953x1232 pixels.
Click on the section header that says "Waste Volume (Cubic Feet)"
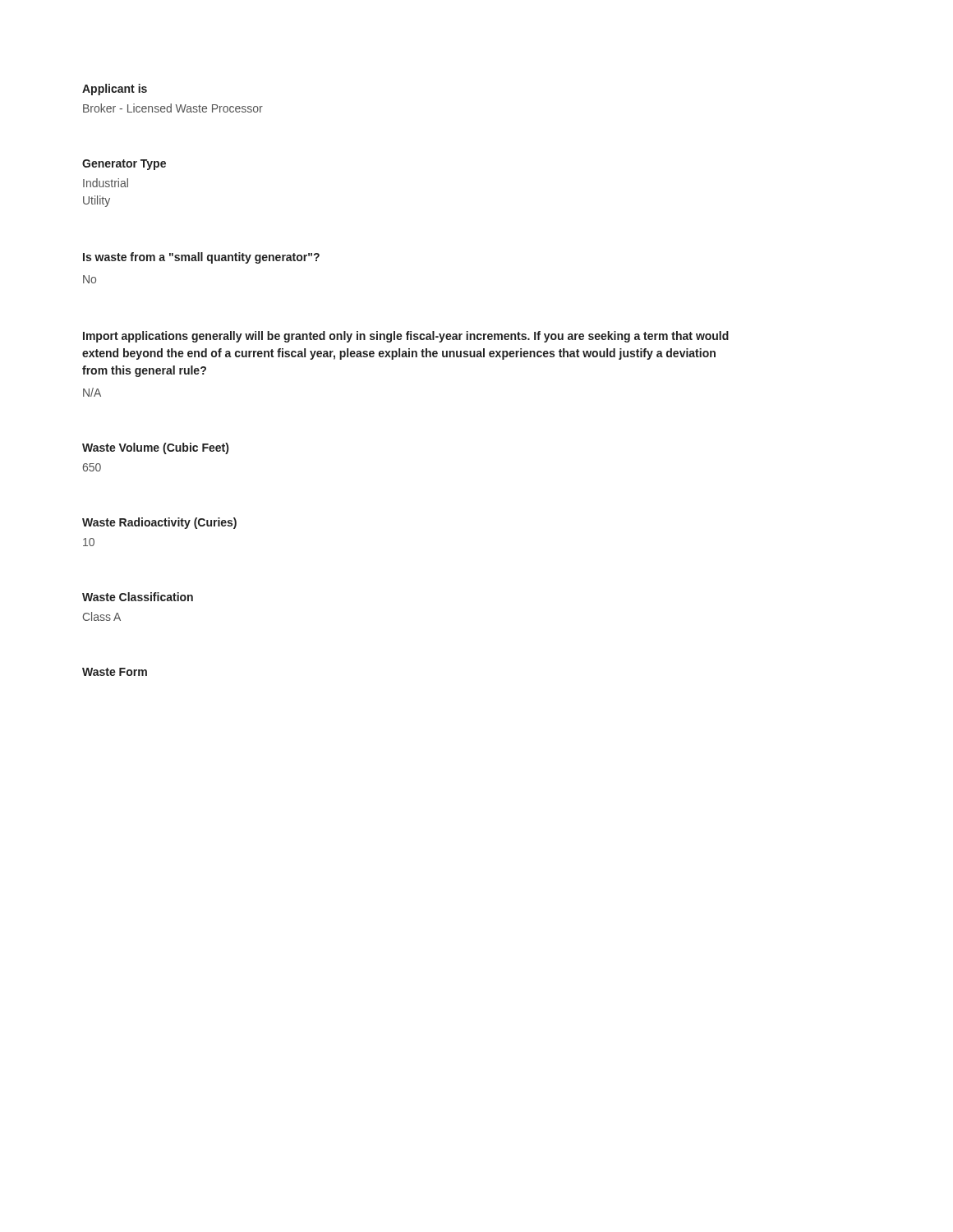click(156, 448)
